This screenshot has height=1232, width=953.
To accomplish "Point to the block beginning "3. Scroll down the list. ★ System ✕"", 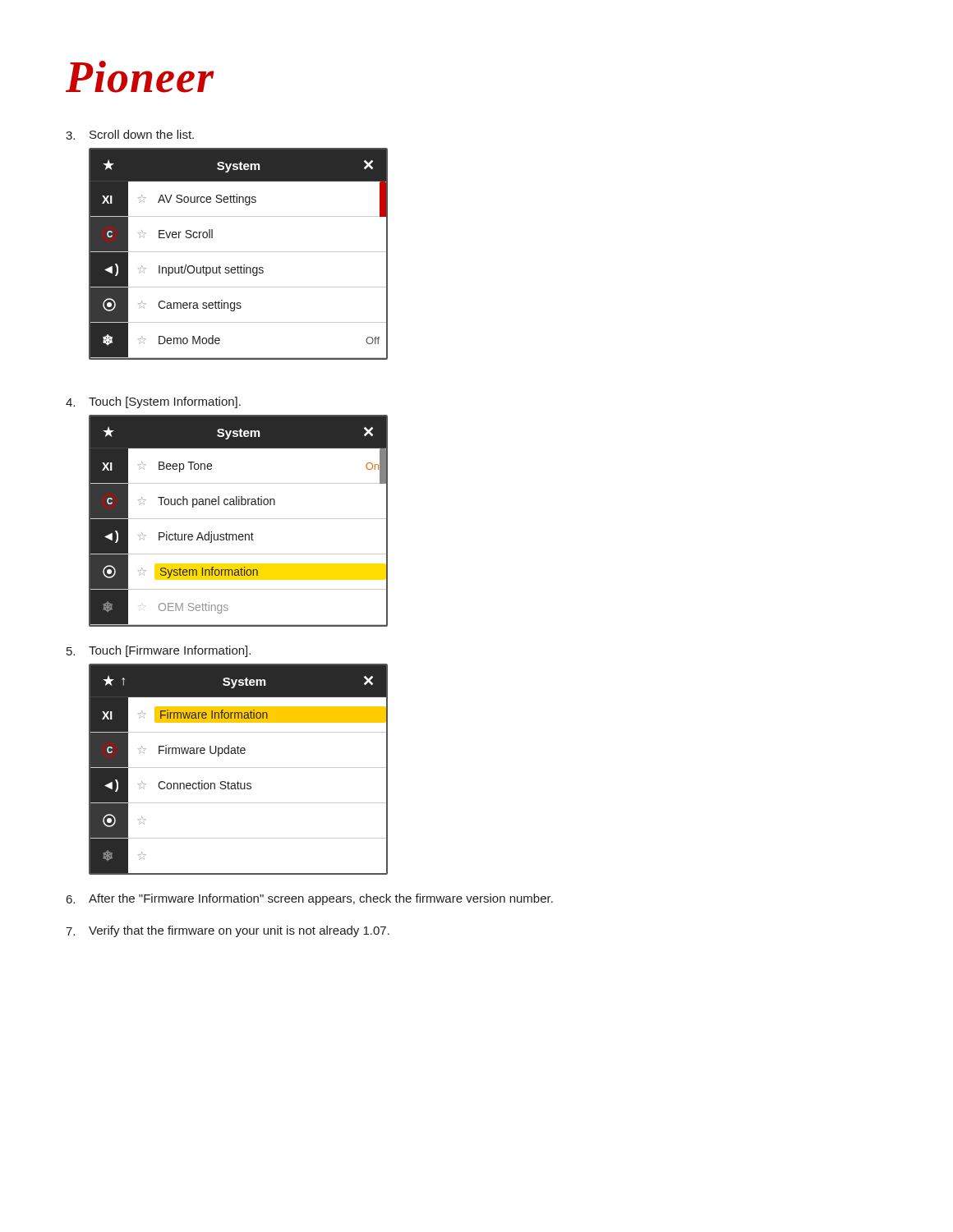I will coord(130,135).
